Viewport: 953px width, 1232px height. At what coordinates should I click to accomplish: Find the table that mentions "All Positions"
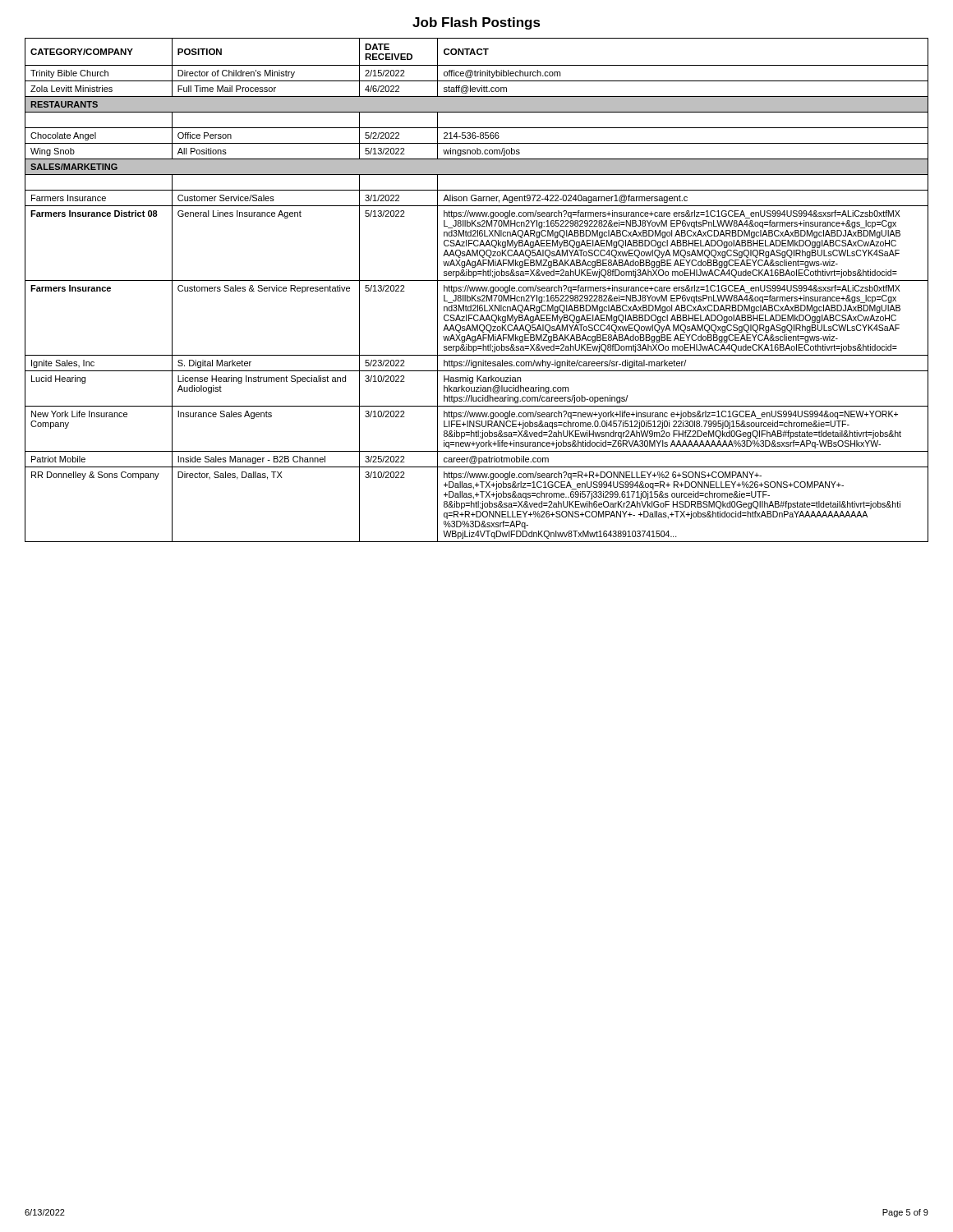pyautogui.click(x=476, y=290)
